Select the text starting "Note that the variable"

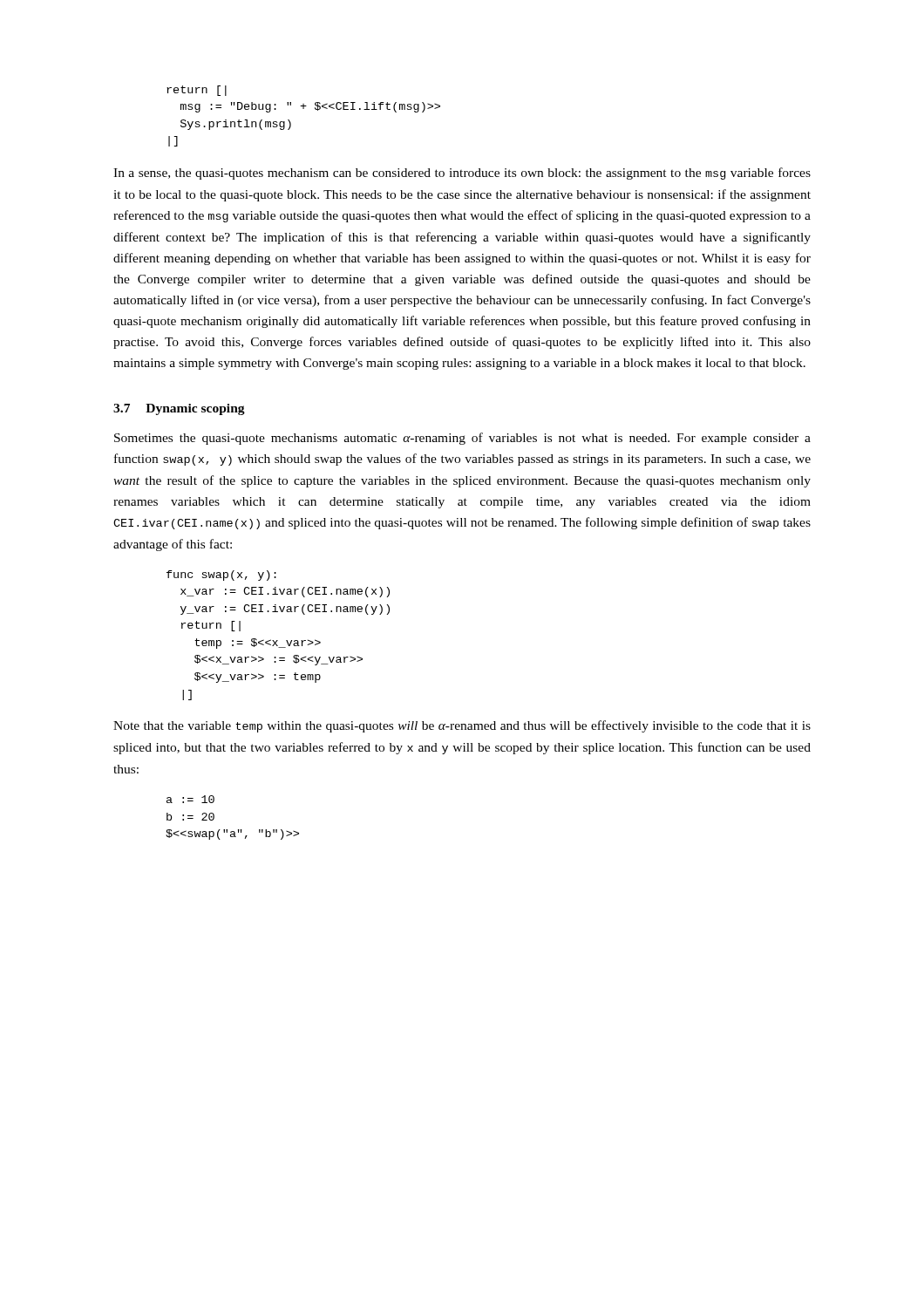(x=462, y=747)
